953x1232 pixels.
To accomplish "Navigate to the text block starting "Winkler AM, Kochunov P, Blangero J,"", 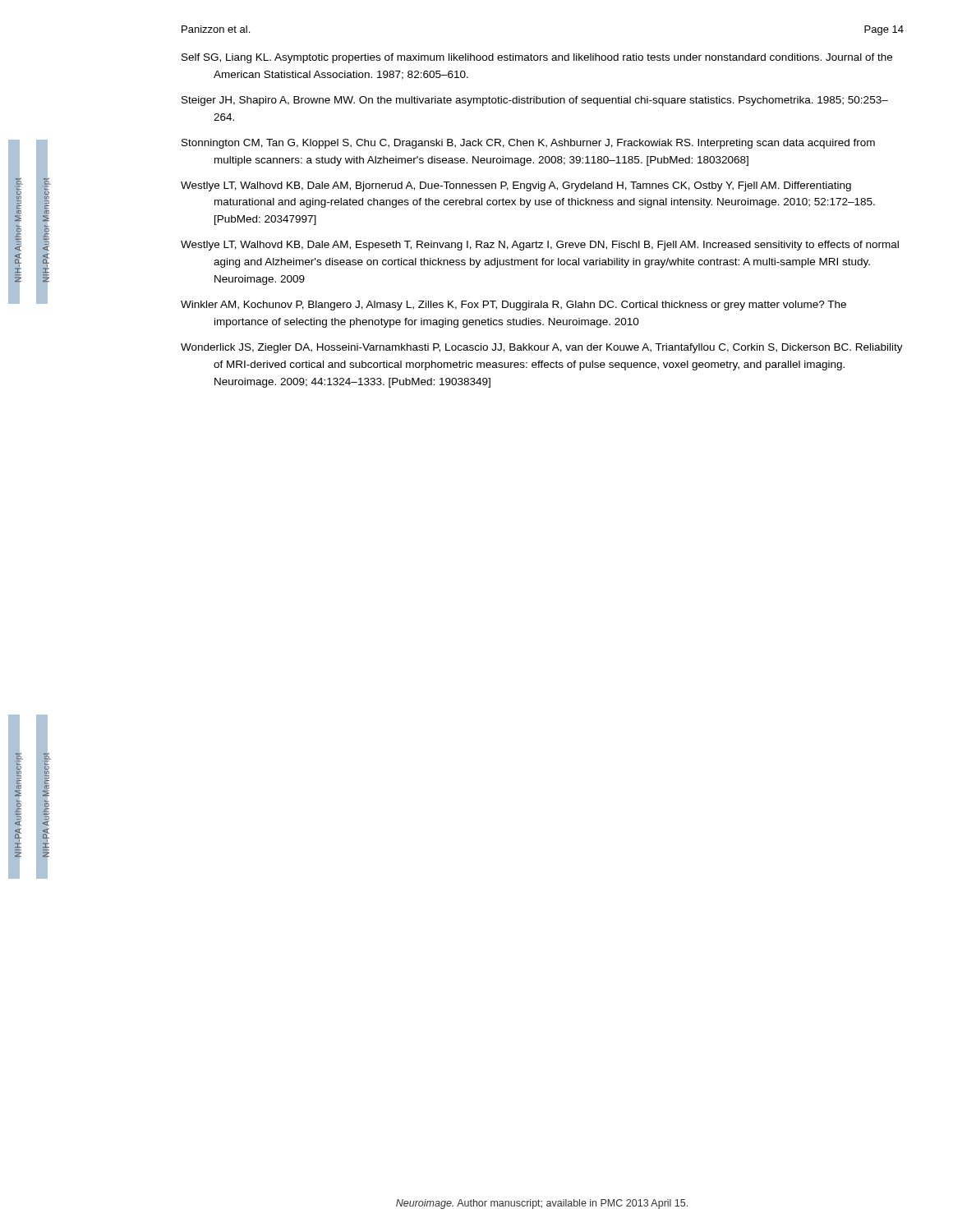I will coord(514,313).
